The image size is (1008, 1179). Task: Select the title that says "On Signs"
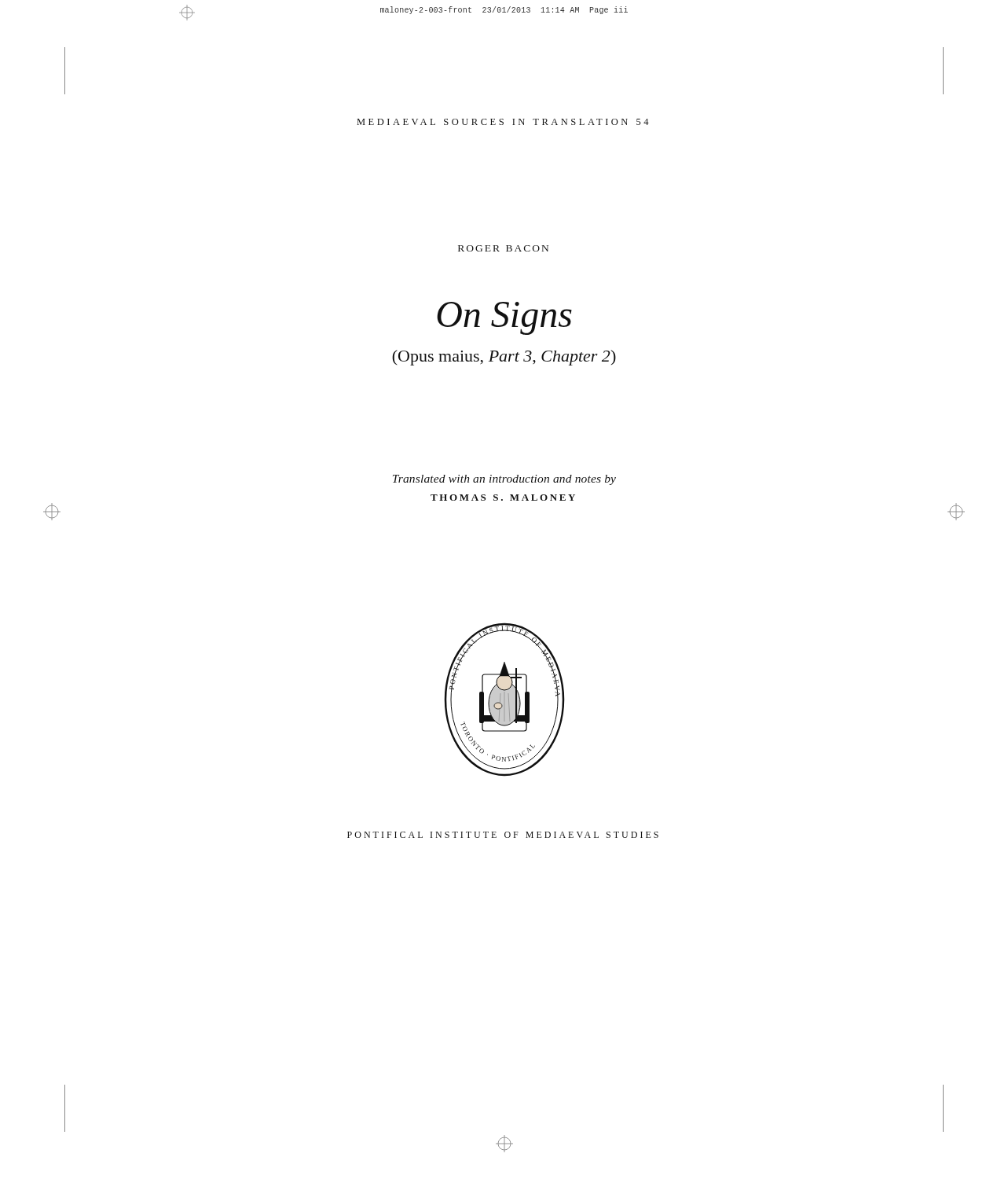pyautogui.click(x=504, y=314)
